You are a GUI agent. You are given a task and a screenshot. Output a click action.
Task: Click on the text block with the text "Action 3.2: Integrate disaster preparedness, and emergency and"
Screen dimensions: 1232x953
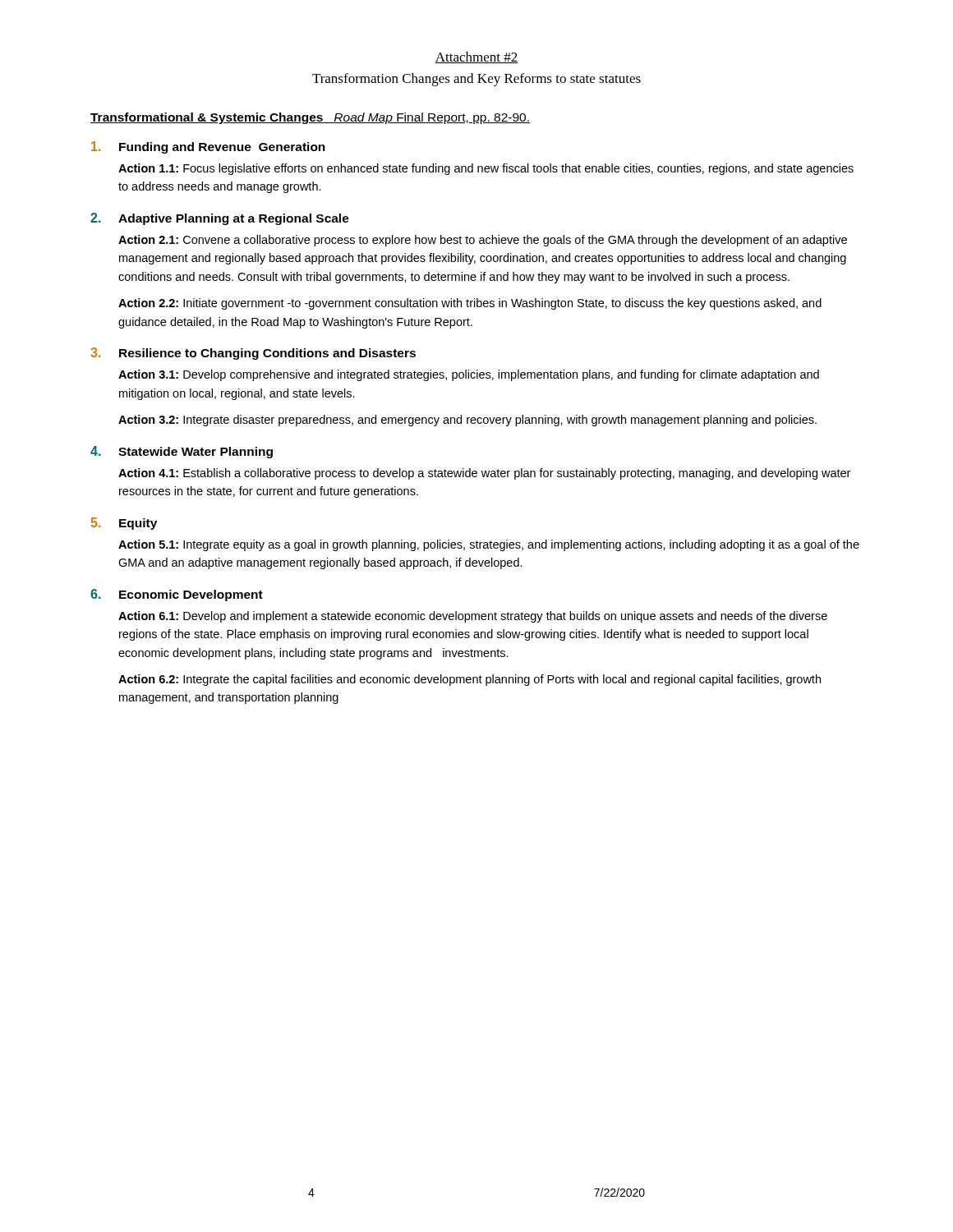tap(468, 420)
